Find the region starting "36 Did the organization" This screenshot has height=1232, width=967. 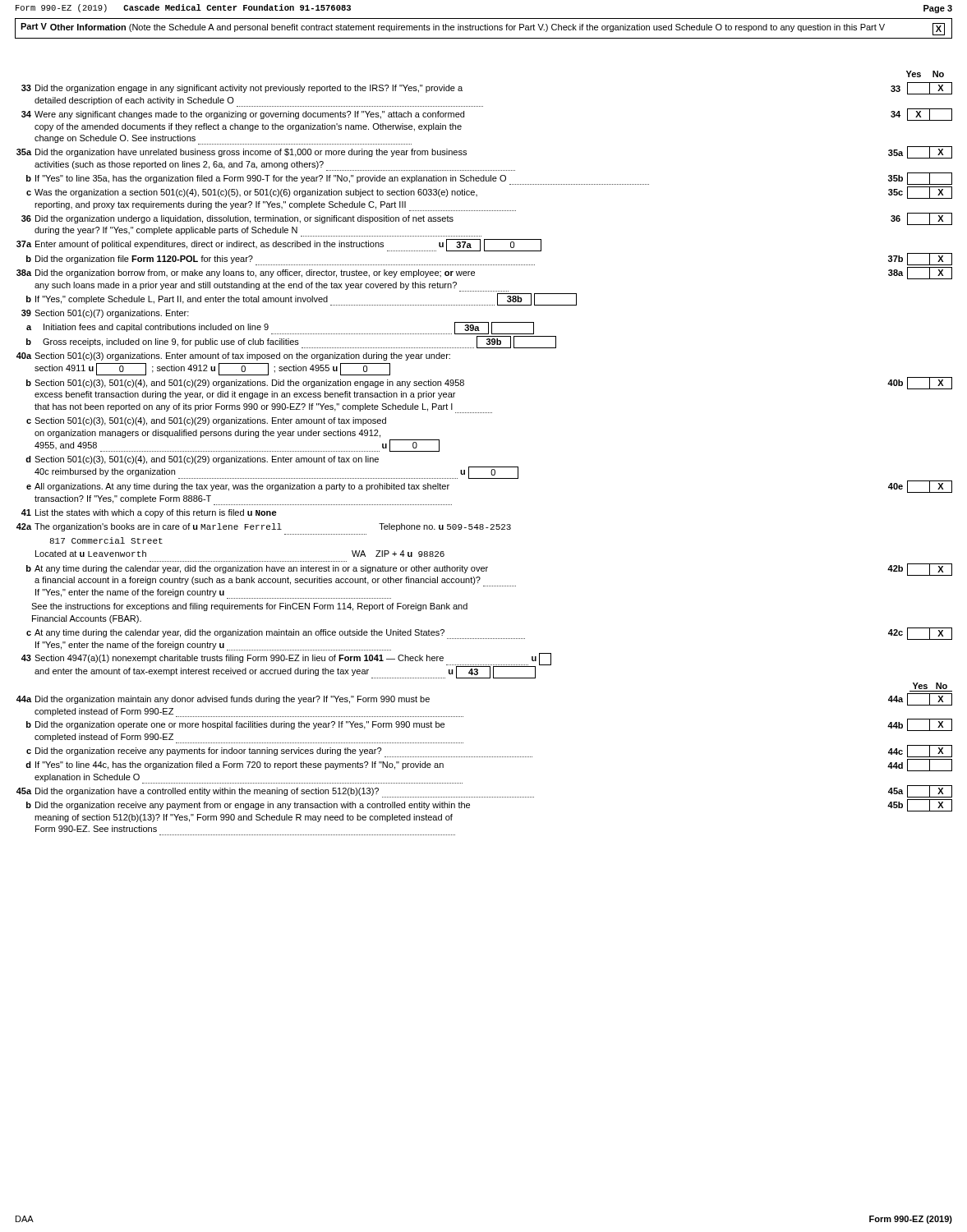pos(484,225)
